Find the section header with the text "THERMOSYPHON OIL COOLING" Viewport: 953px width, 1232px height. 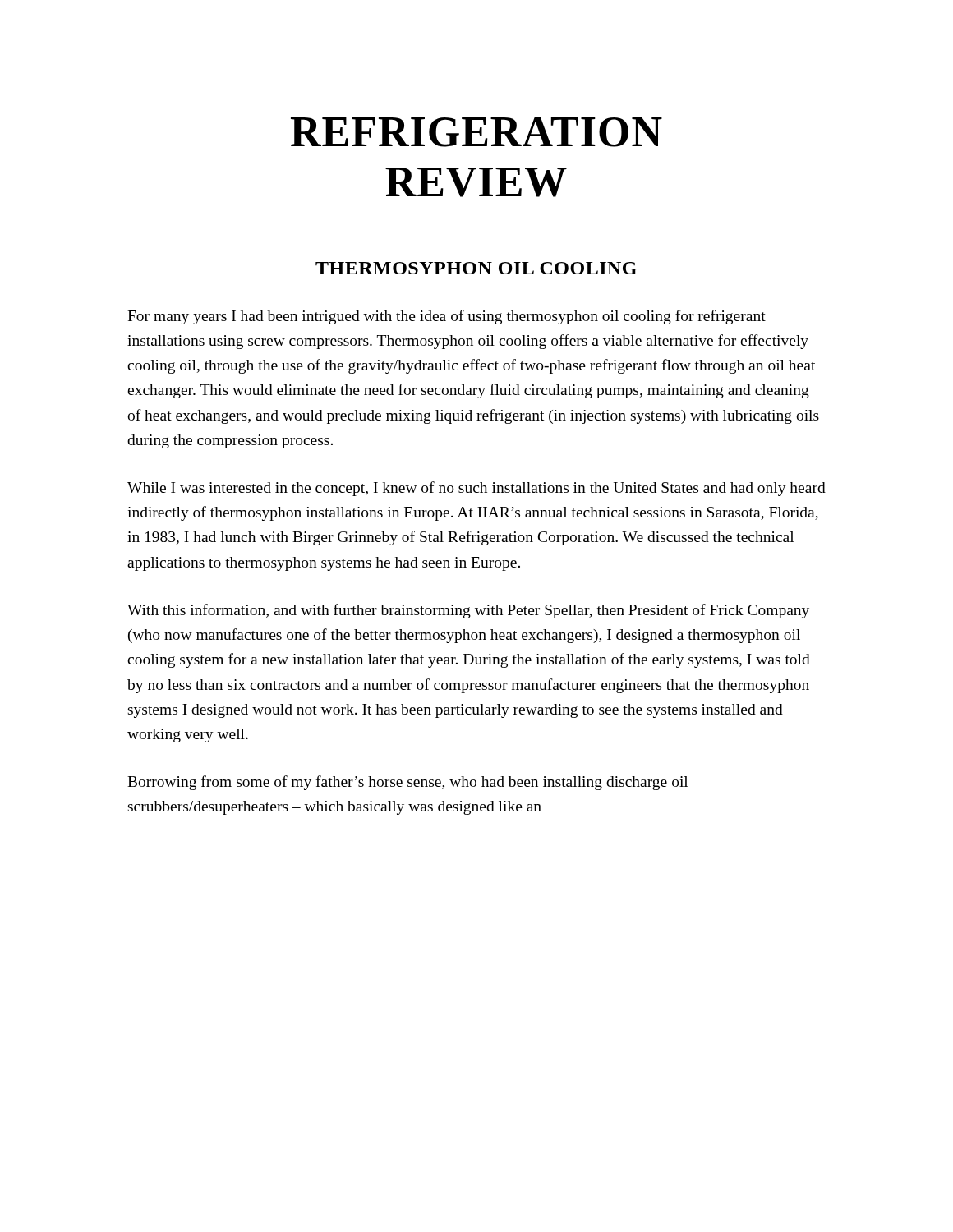[x=476, y=268]
